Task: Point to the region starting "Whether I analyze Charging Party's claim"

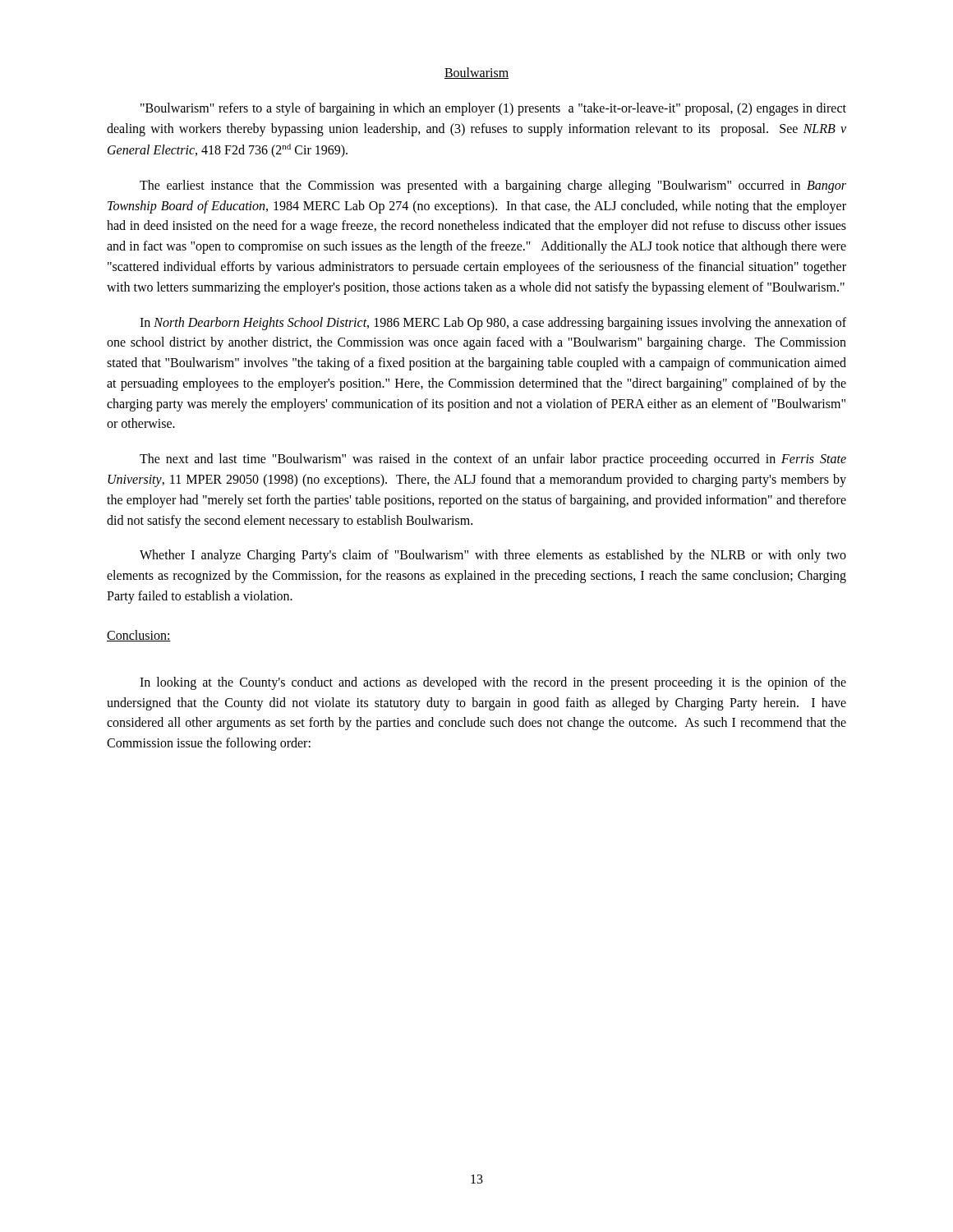Action: pyautogui.click(x=476, y=576)
